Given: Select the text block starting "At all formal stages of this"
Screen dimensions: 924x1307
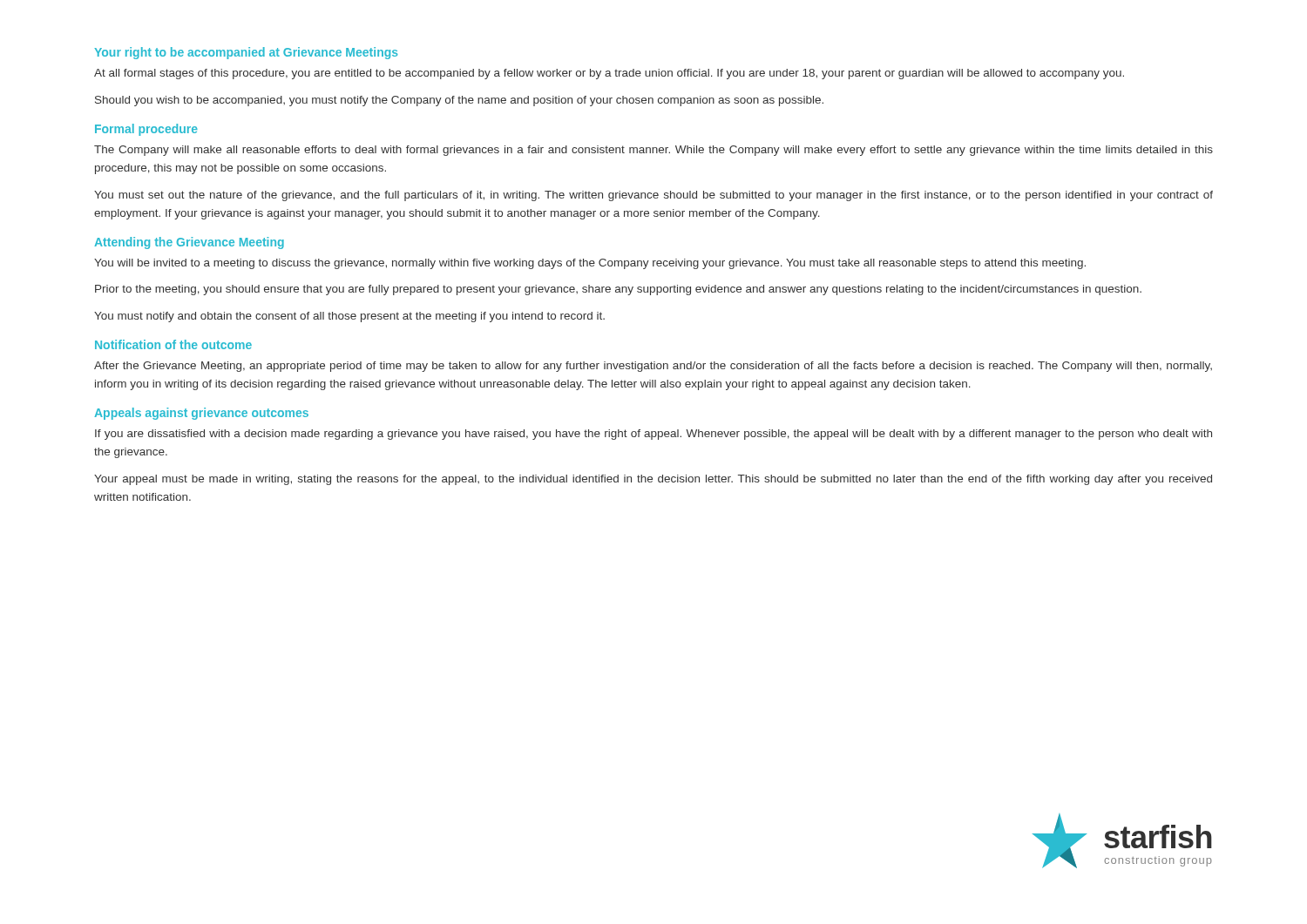Looking at the screenshot, I should click(x=610, y=73).
